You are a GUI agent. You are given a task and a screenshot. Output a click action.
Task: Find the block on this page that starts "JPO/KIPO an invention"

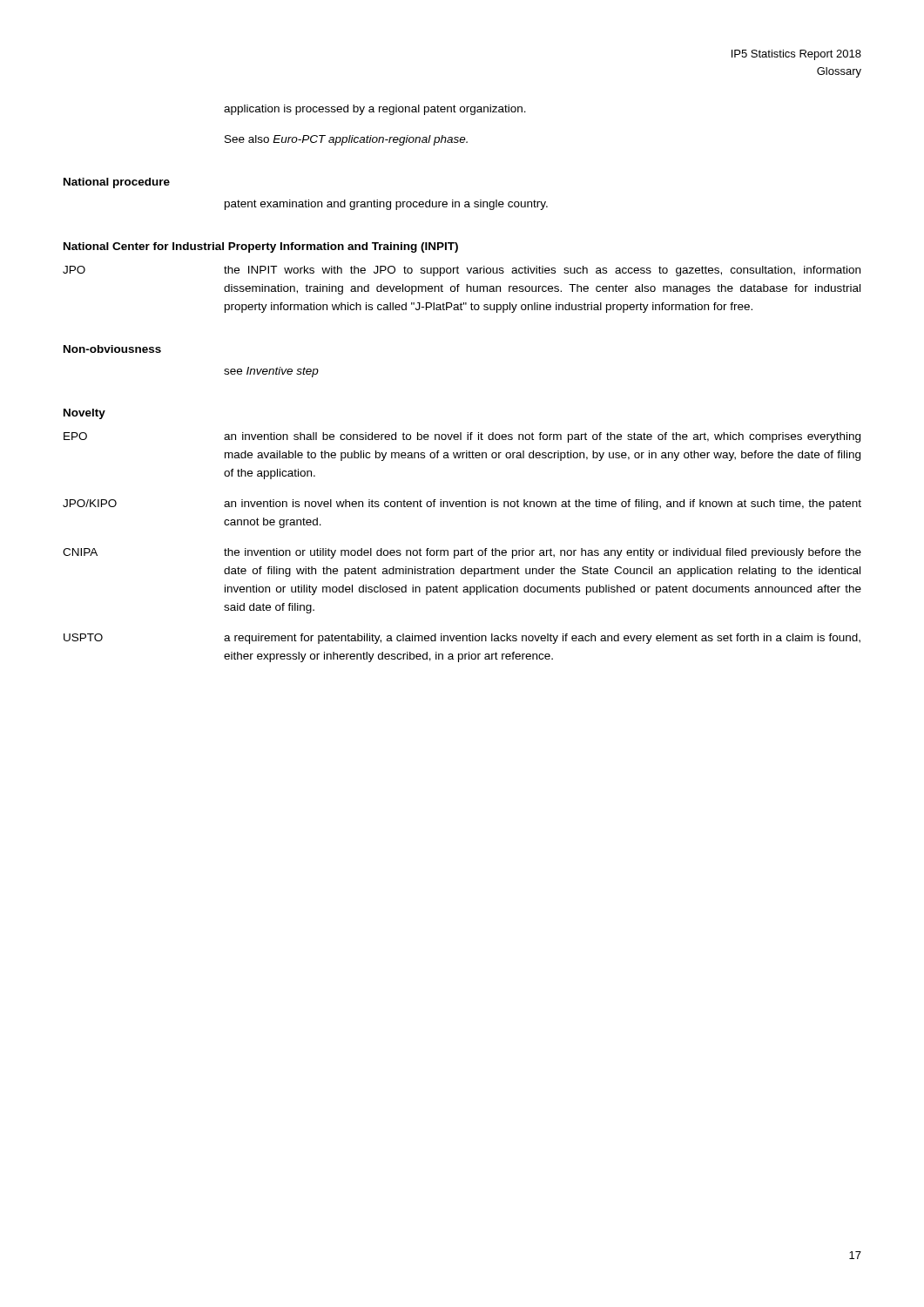(x=462, y=513)
